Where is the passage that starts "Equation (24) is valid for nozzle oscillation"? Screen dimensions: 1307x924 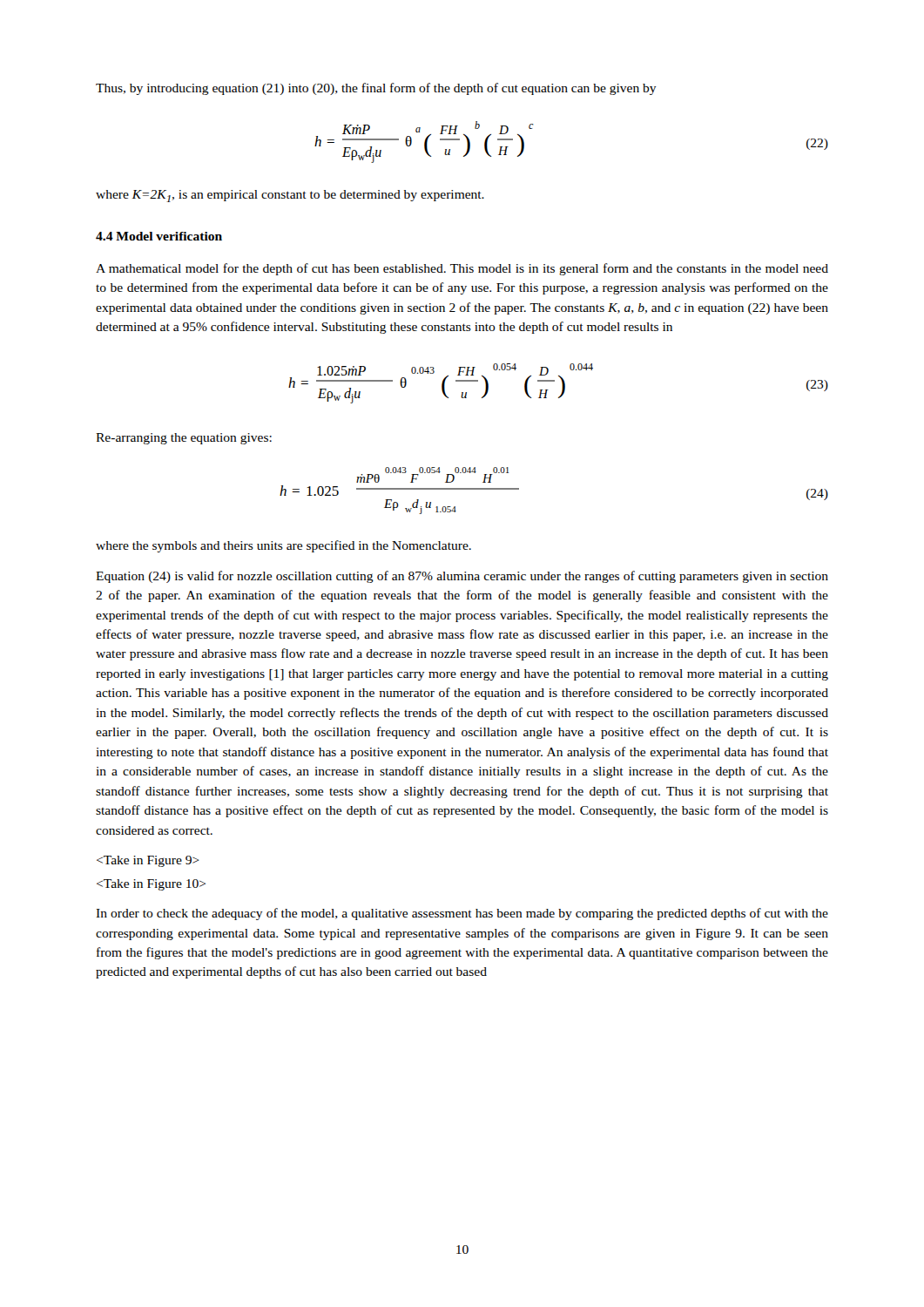(462, 702)
